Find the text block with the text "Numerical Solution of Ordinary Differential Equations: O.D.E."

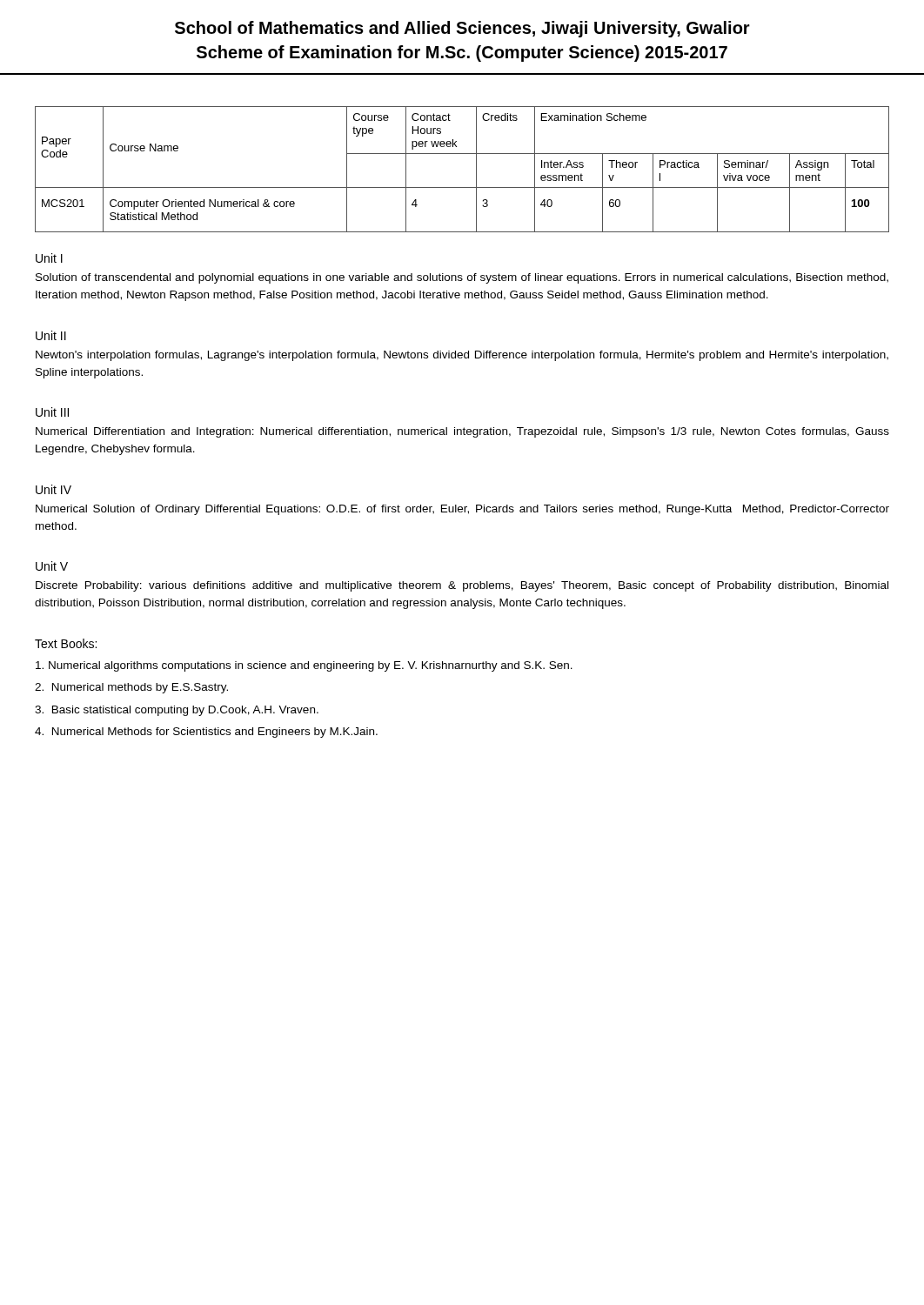point(462,517)
